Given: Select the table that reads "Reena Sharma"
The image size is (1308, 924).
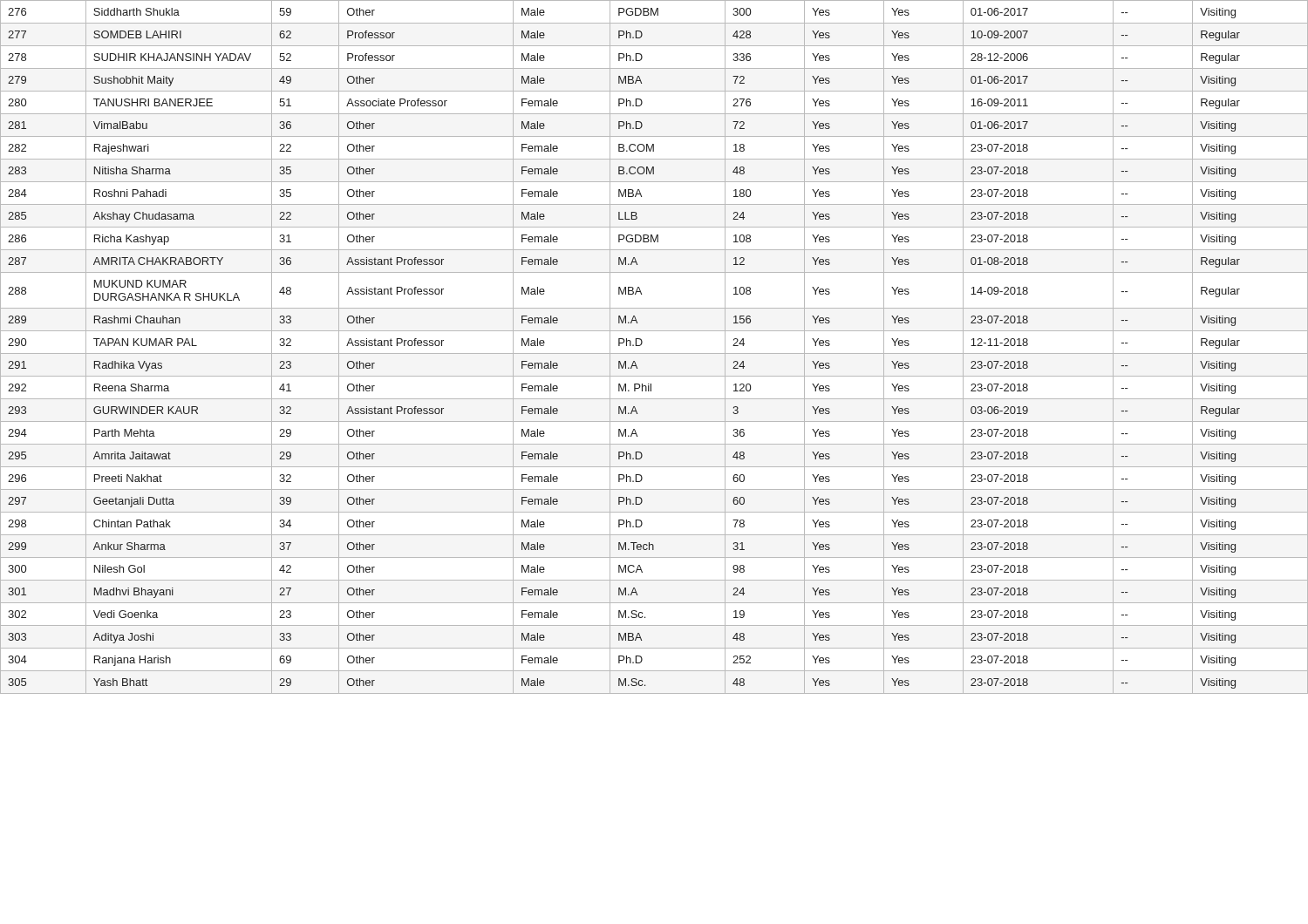Looking at the screenshot, I should pos(654,462).
